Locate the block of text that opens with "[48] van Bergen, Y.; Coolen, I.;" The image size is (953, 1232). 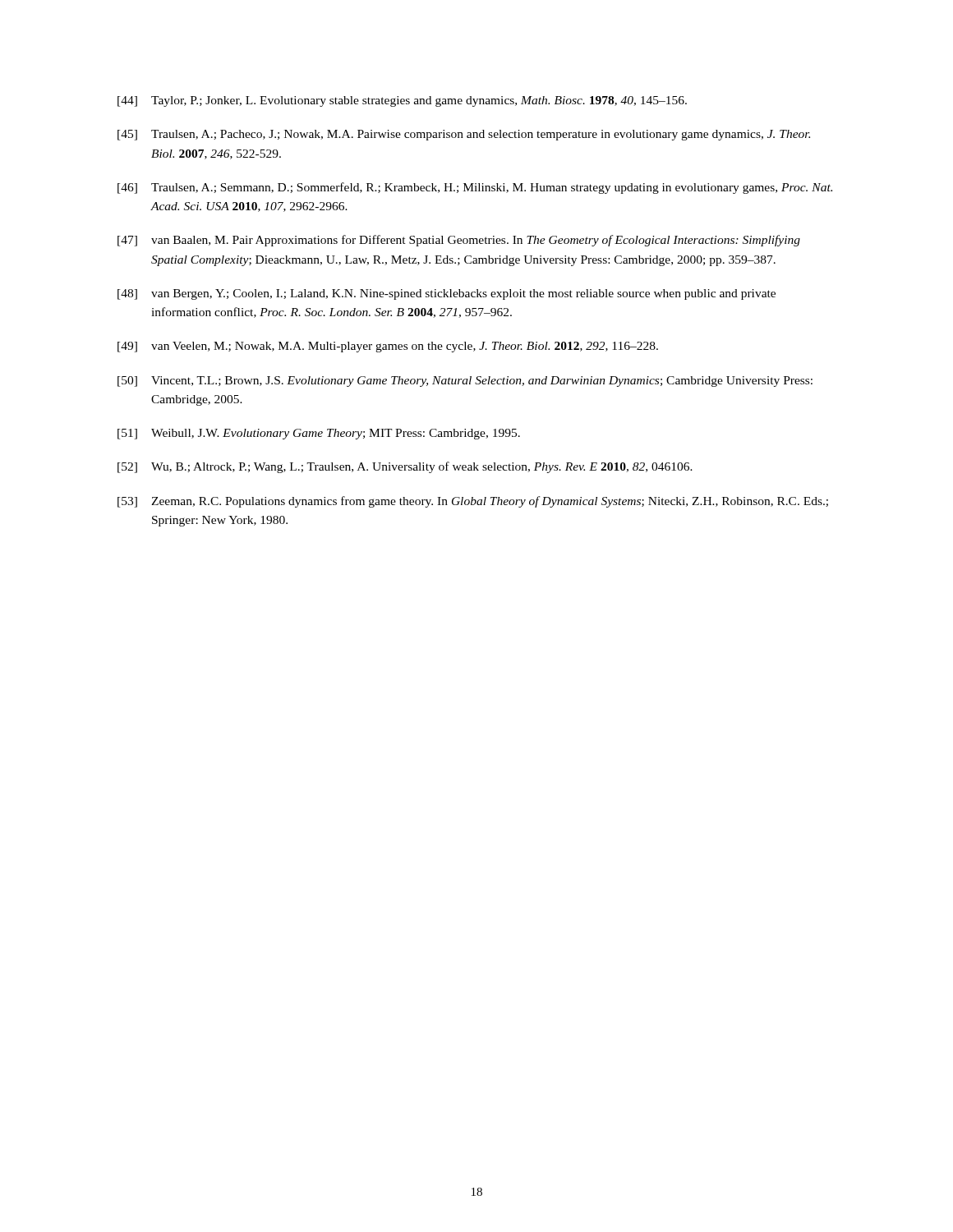(x=476, y=302)
